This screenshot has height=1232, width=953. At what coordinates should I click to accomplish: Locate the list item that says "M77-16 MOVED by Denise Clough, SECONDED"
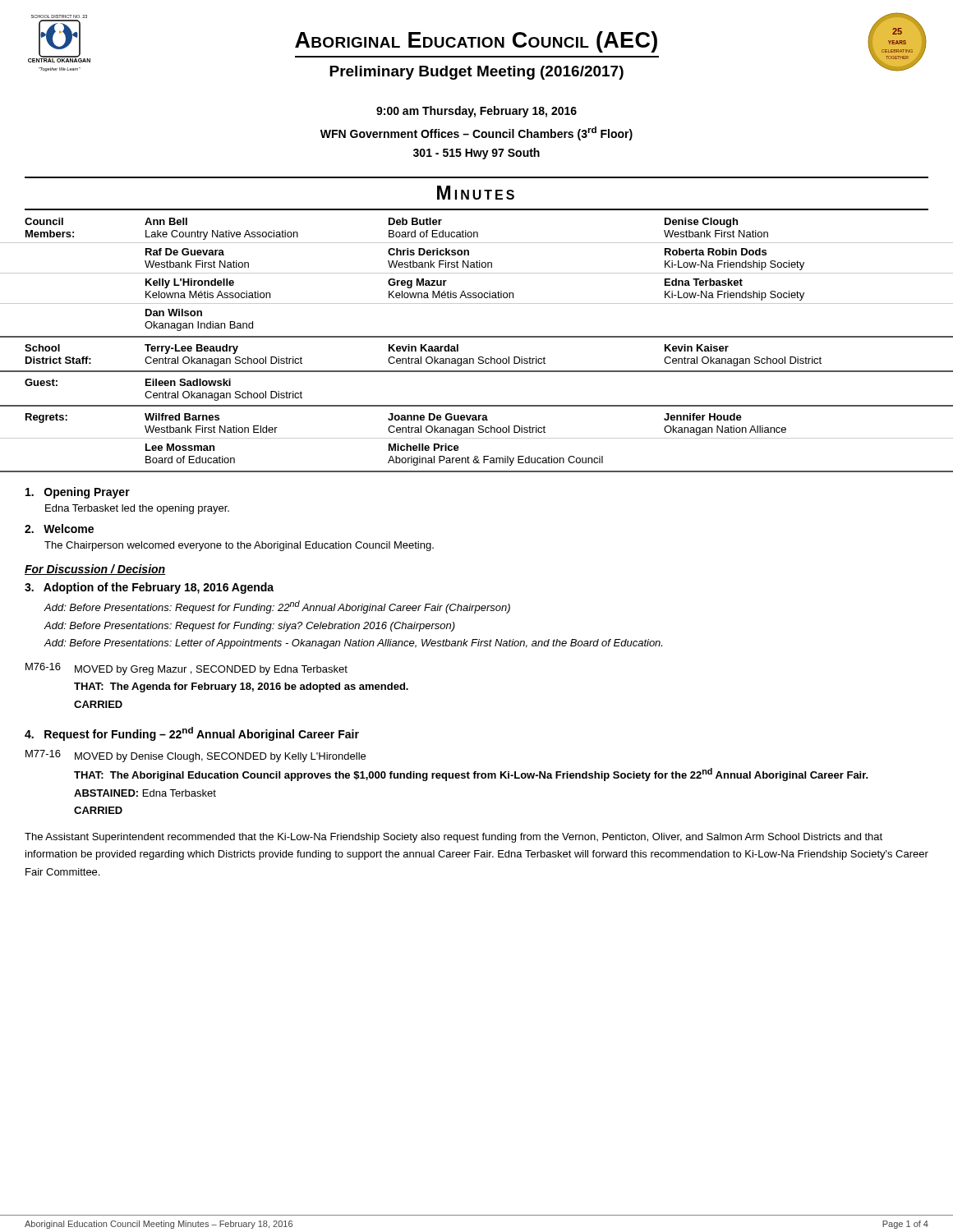coord(447,783)
